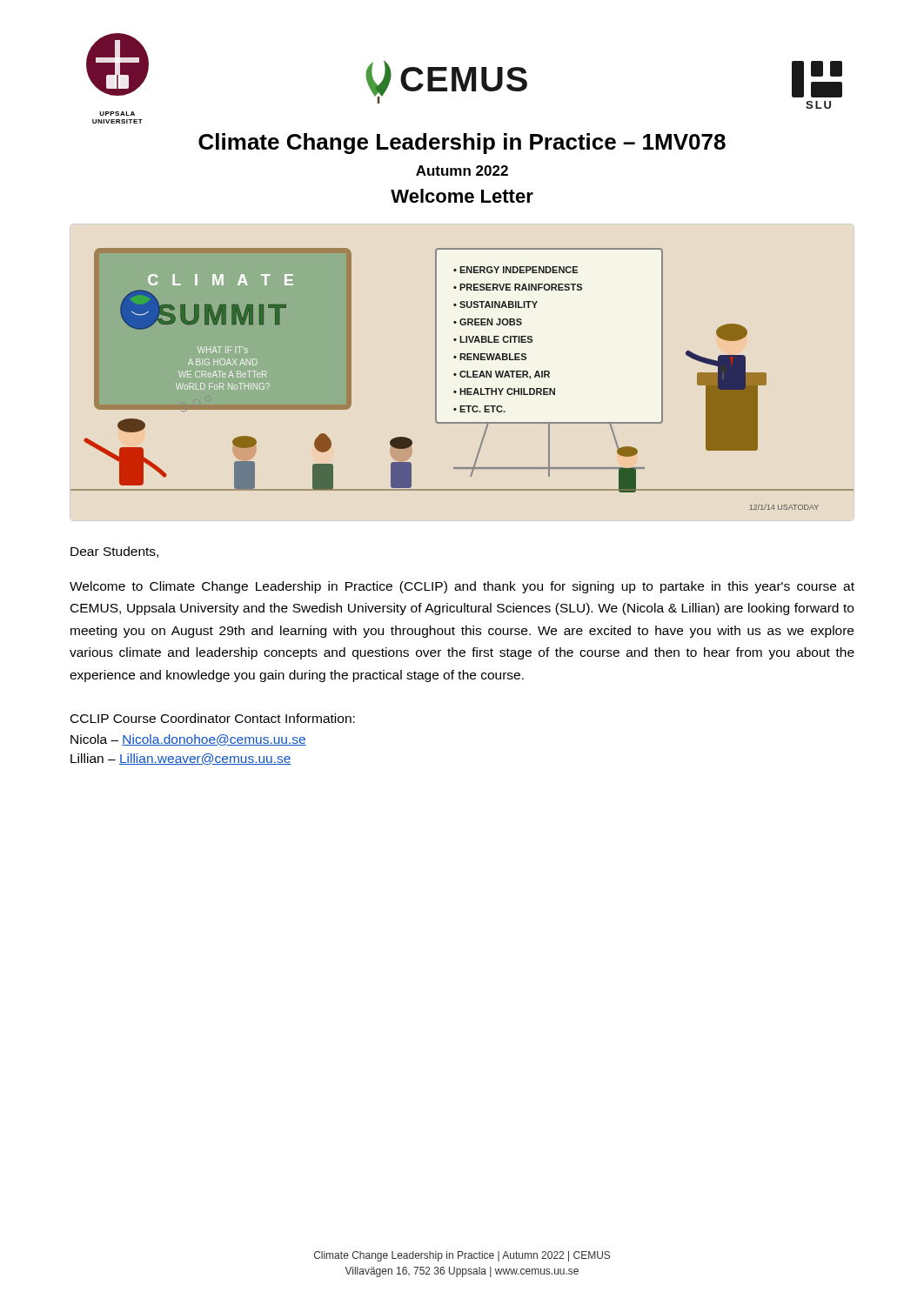Select the section header that reads "Welcome Letter"

pyautogui.click(x=462, y=196)
